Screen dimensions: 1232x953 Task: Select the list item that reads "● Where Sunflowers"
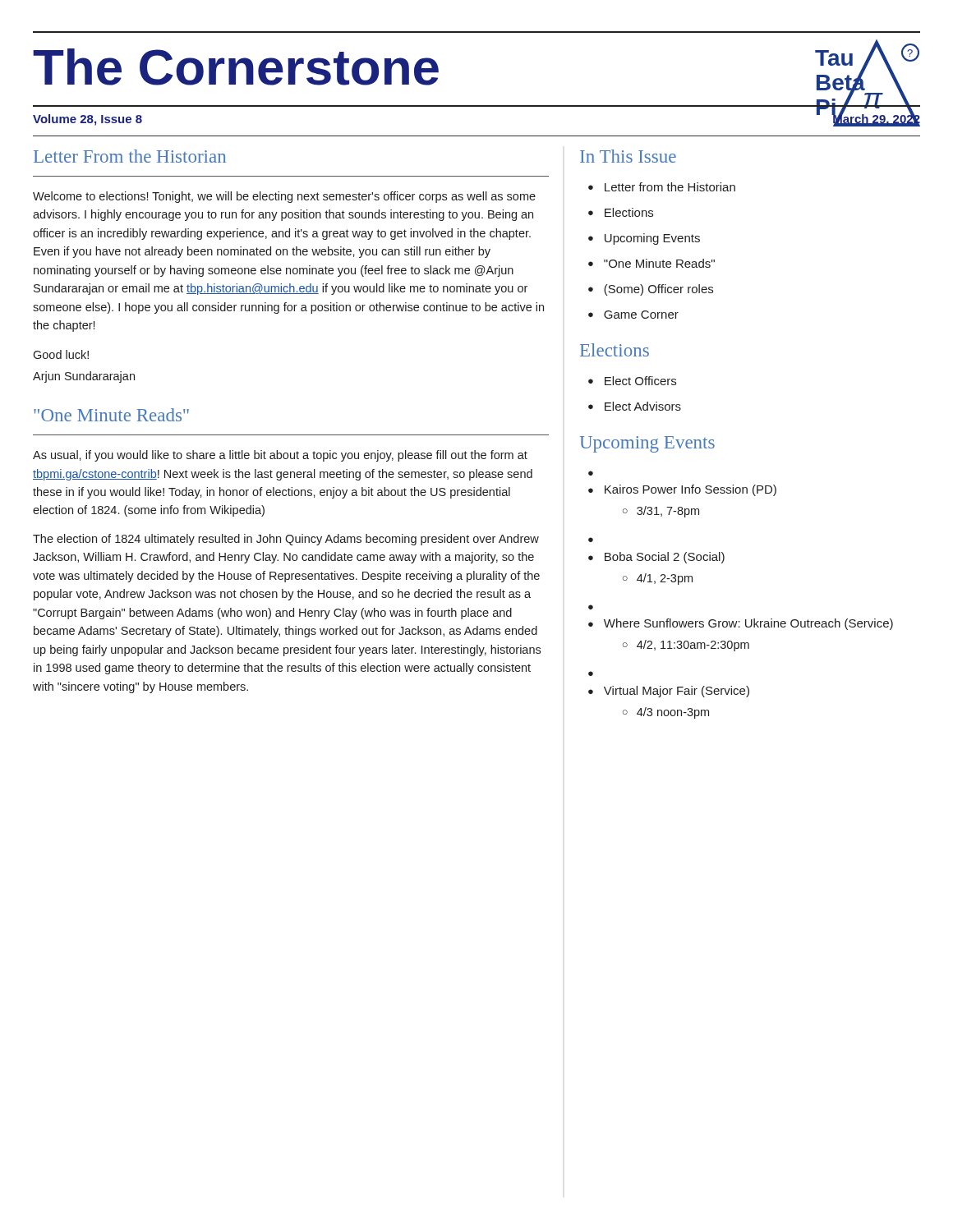(x=754, y=636)
